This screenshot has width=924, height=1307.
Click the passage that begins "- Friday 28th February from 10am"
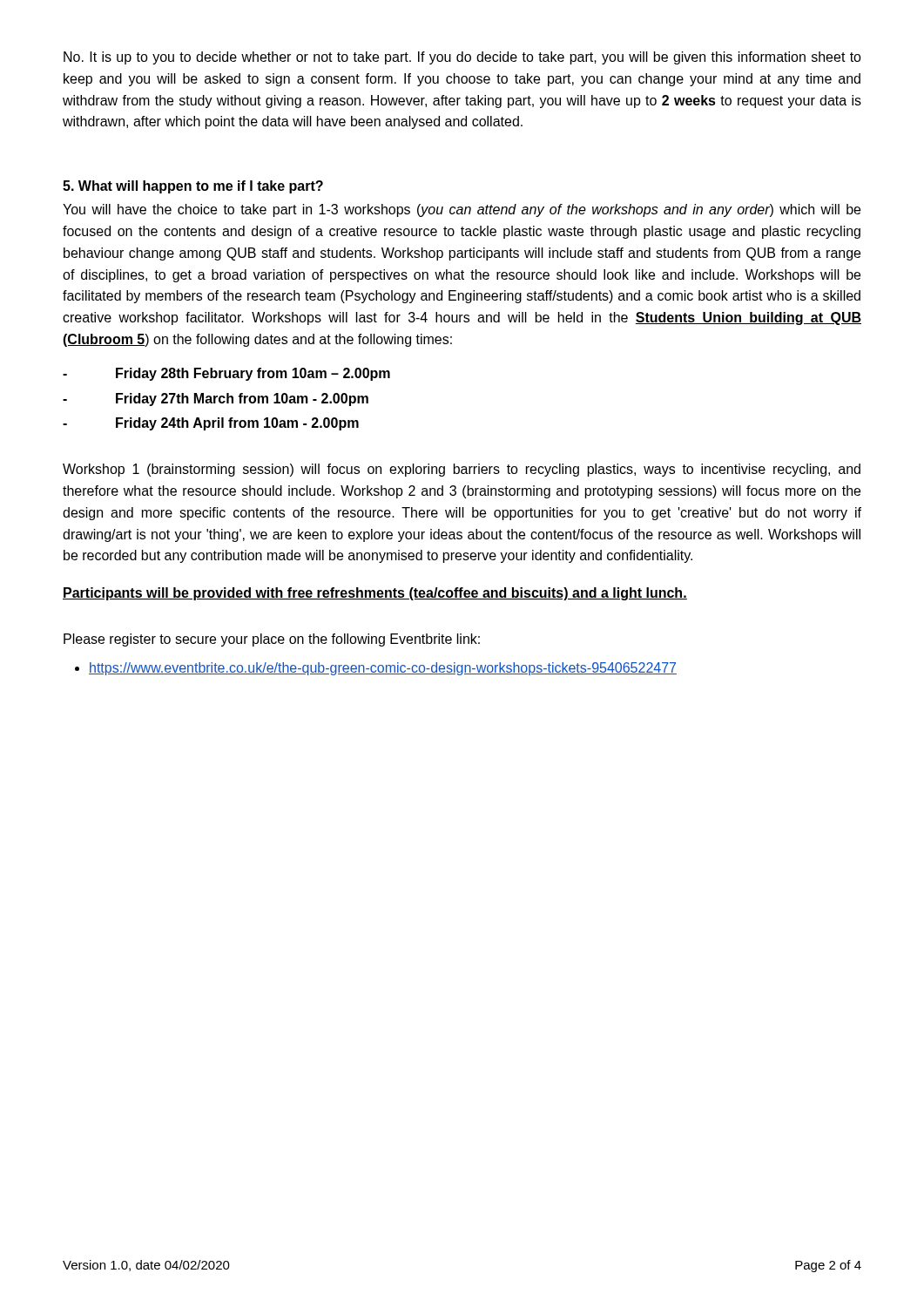coord(226,374)
